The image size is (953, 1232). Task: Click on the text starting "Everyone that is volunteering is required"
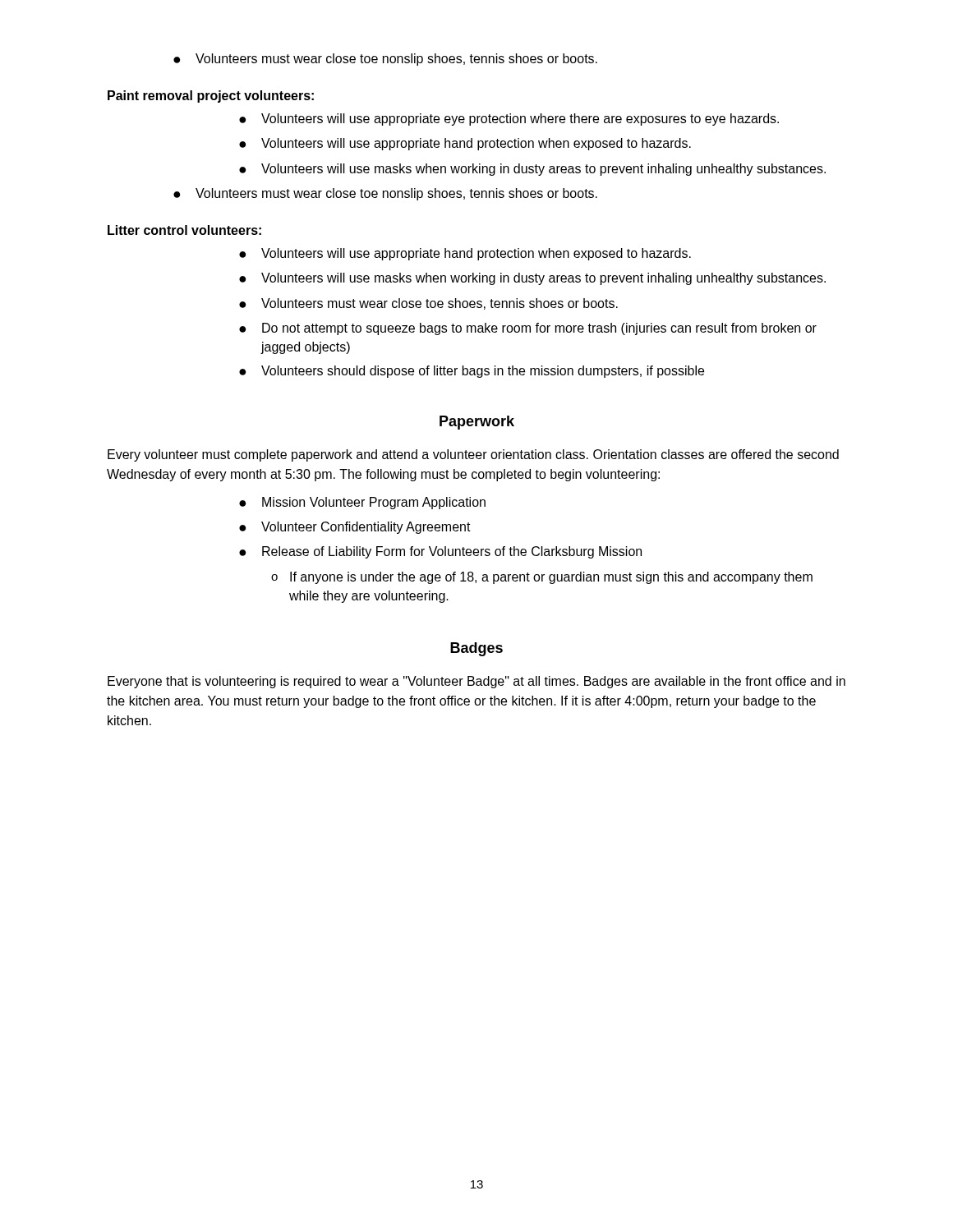click(x=476, y=701)
